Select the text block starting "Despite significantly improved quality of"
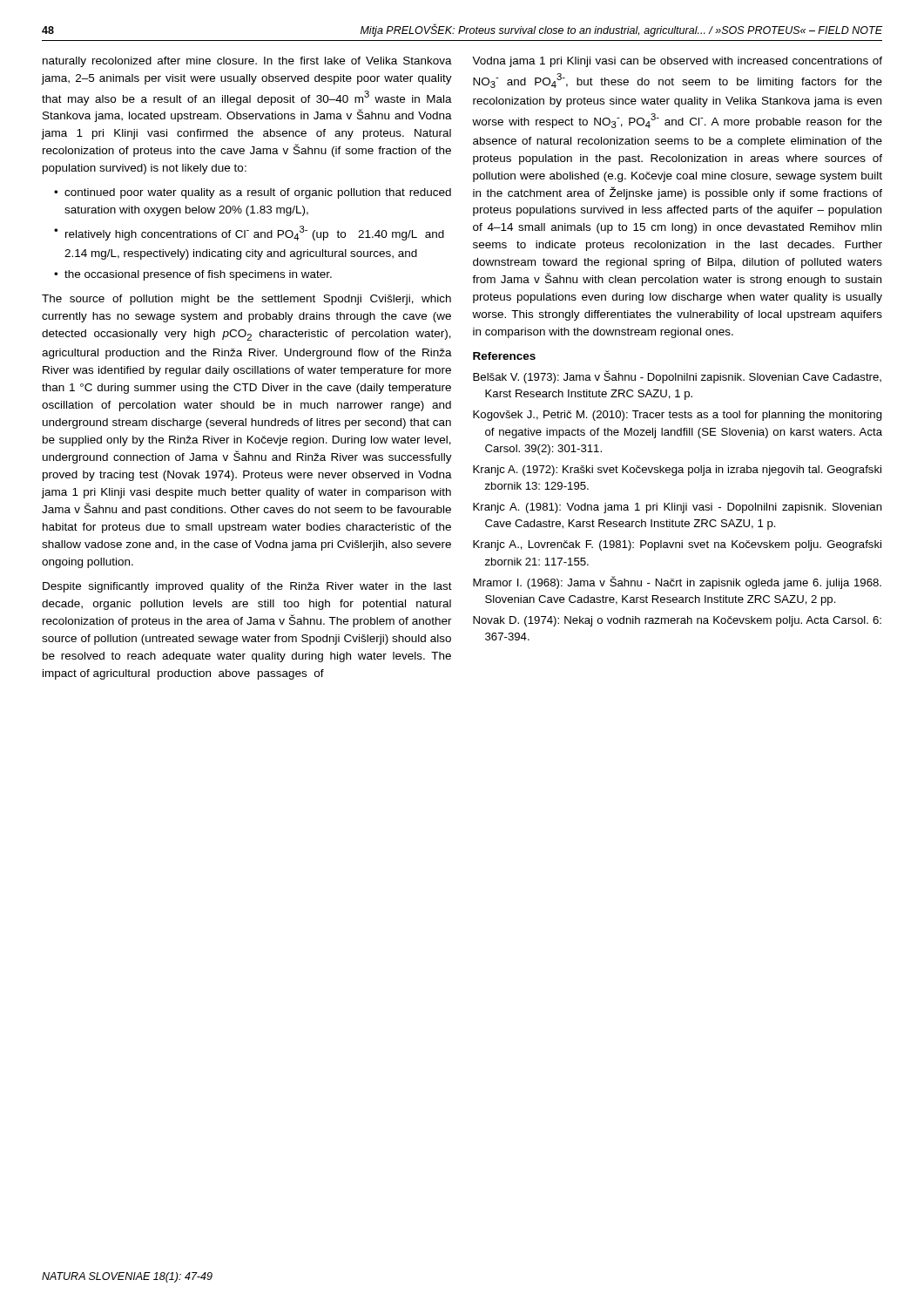This screenshot has width=924, height=1307. [x=247, y=630]
